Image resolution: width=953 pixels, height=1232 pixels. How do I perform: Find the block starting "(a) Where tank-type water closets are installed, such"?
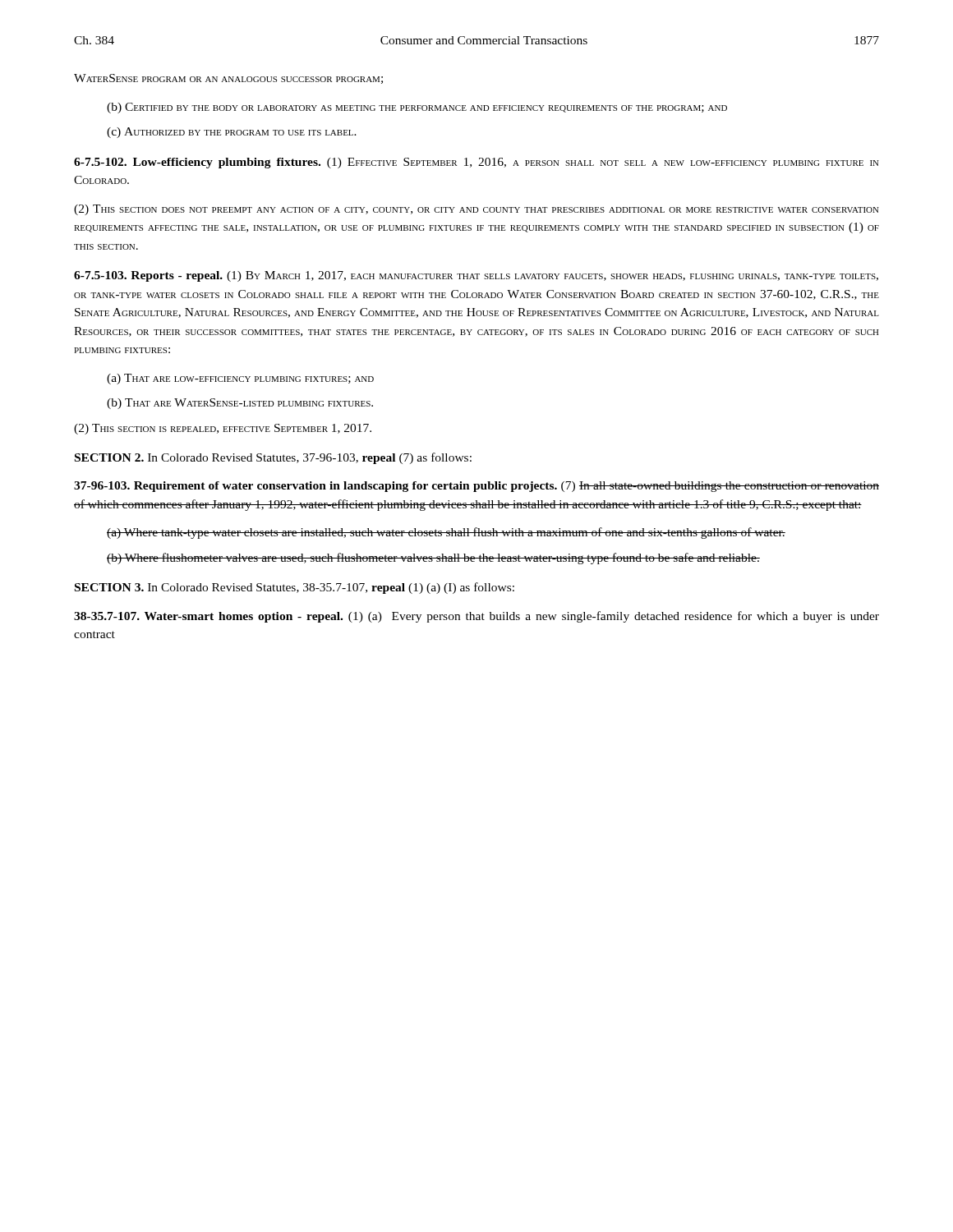446,532
